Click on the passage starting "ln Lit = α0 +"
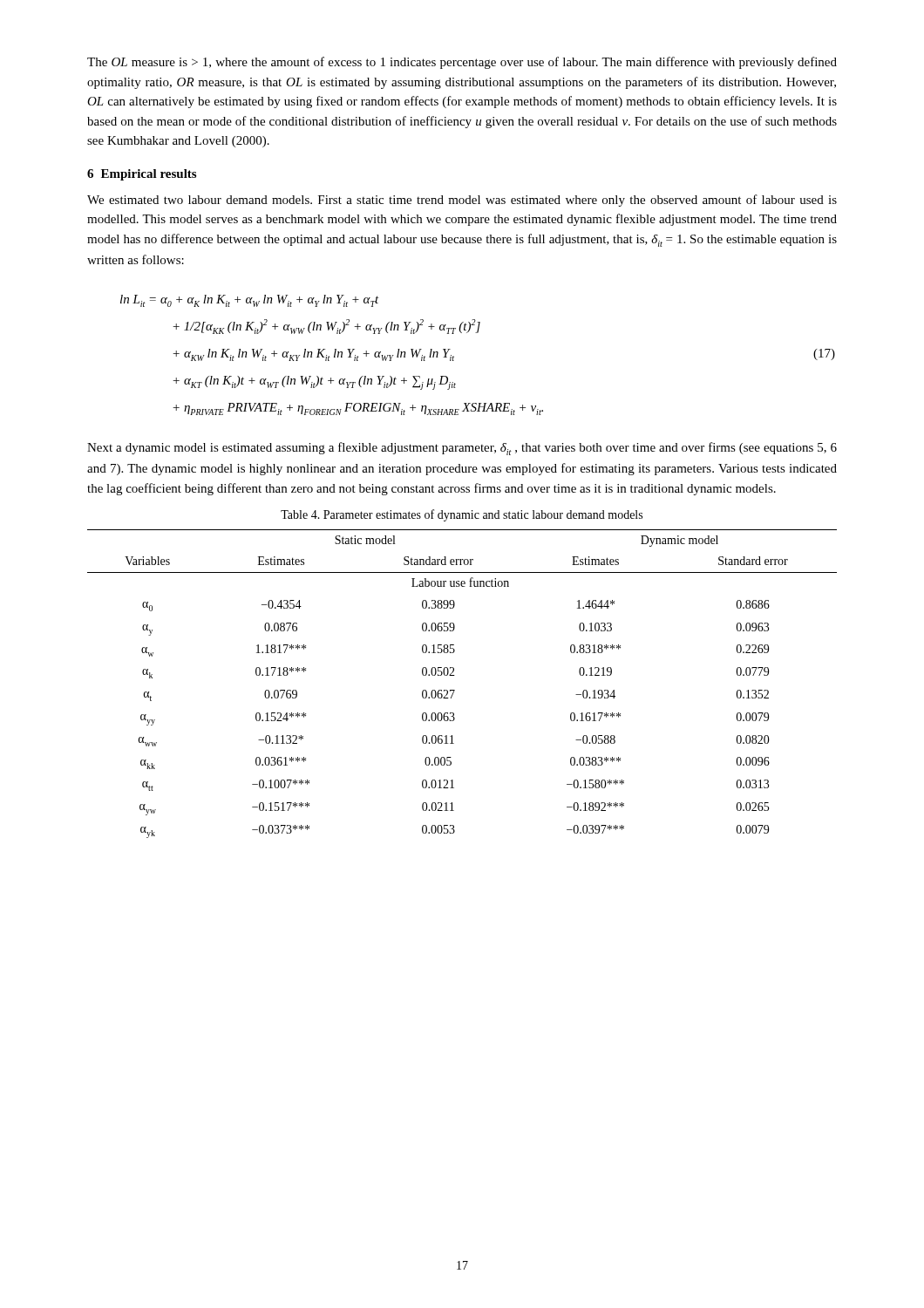The width and height of the screenshot is (924, 1308). click(462, 354)
